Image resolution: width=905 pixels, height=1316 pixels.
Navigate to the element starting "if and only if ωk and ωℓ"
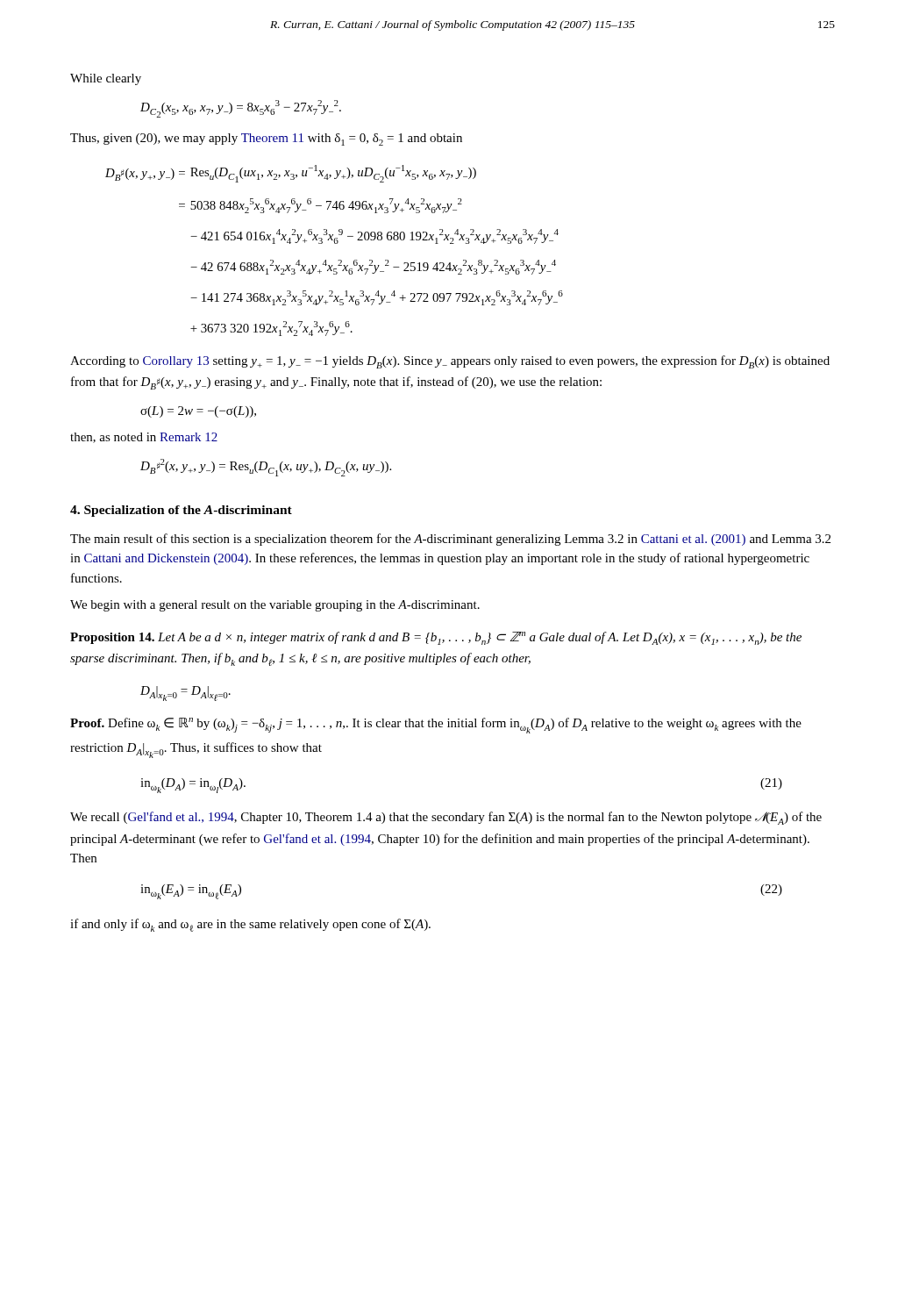251,925
